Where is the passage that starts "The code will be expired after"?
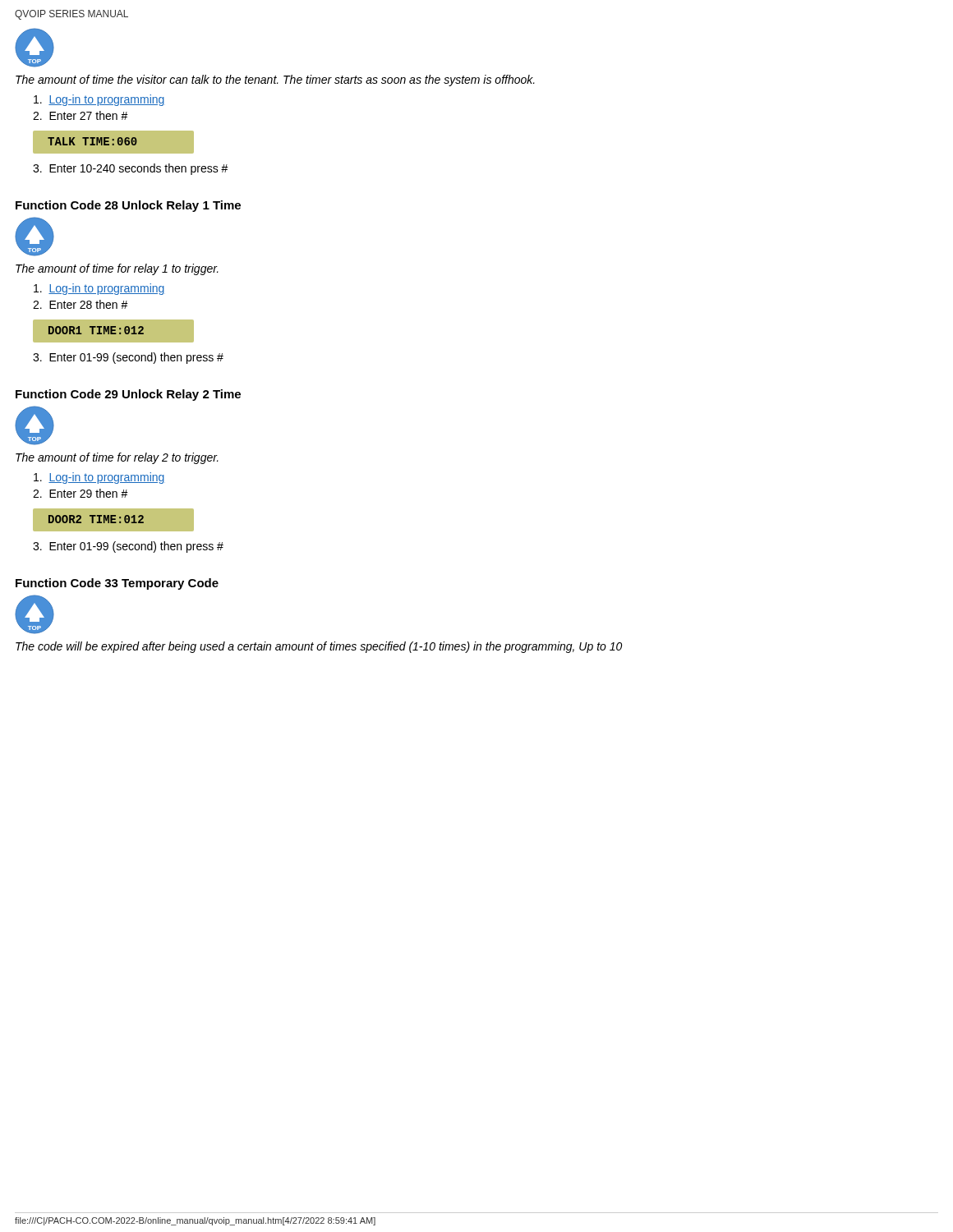953x1232 pixels. [318, 646]
